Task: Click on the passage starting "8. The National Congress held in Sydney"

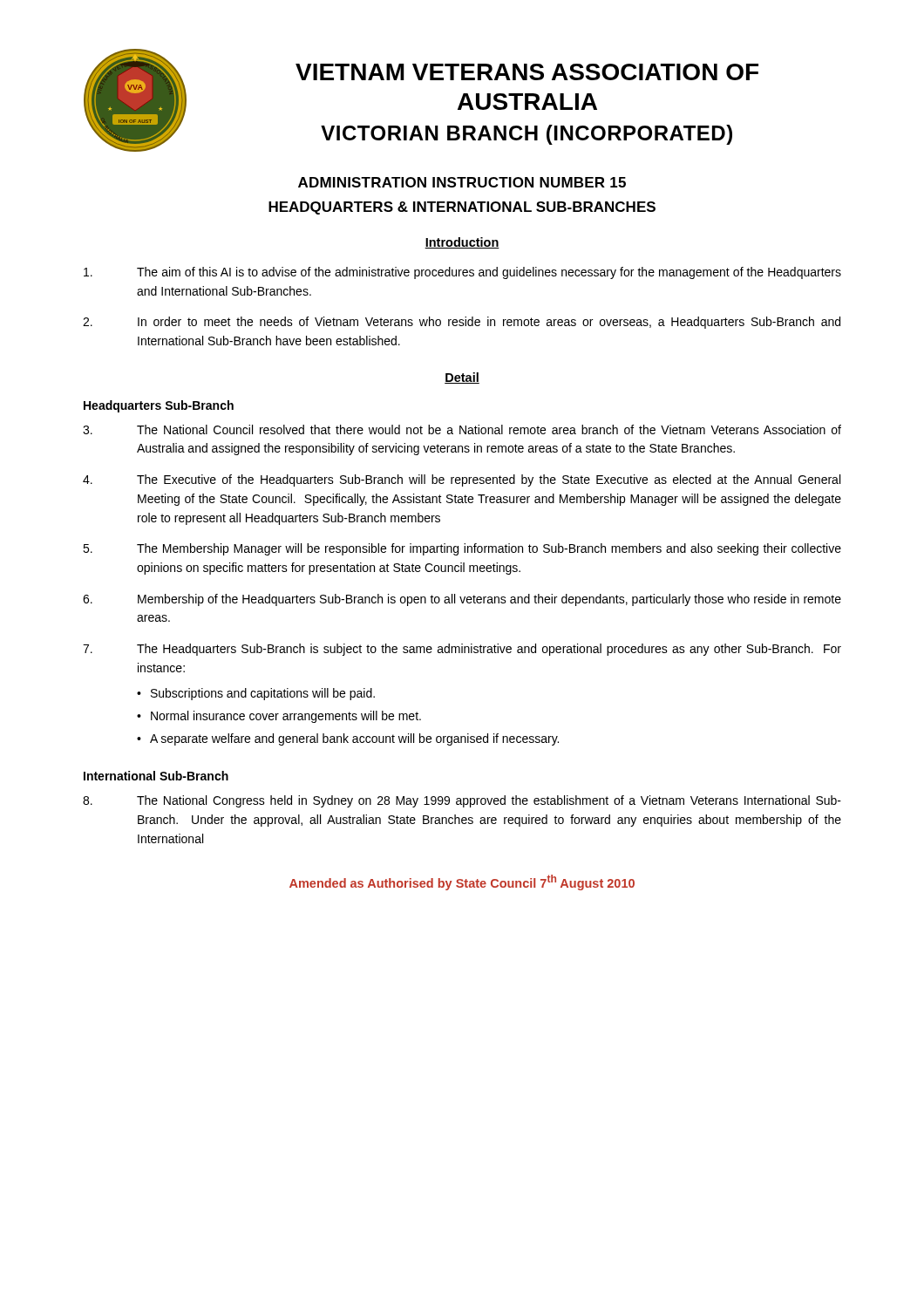Action: coord(462,820)
